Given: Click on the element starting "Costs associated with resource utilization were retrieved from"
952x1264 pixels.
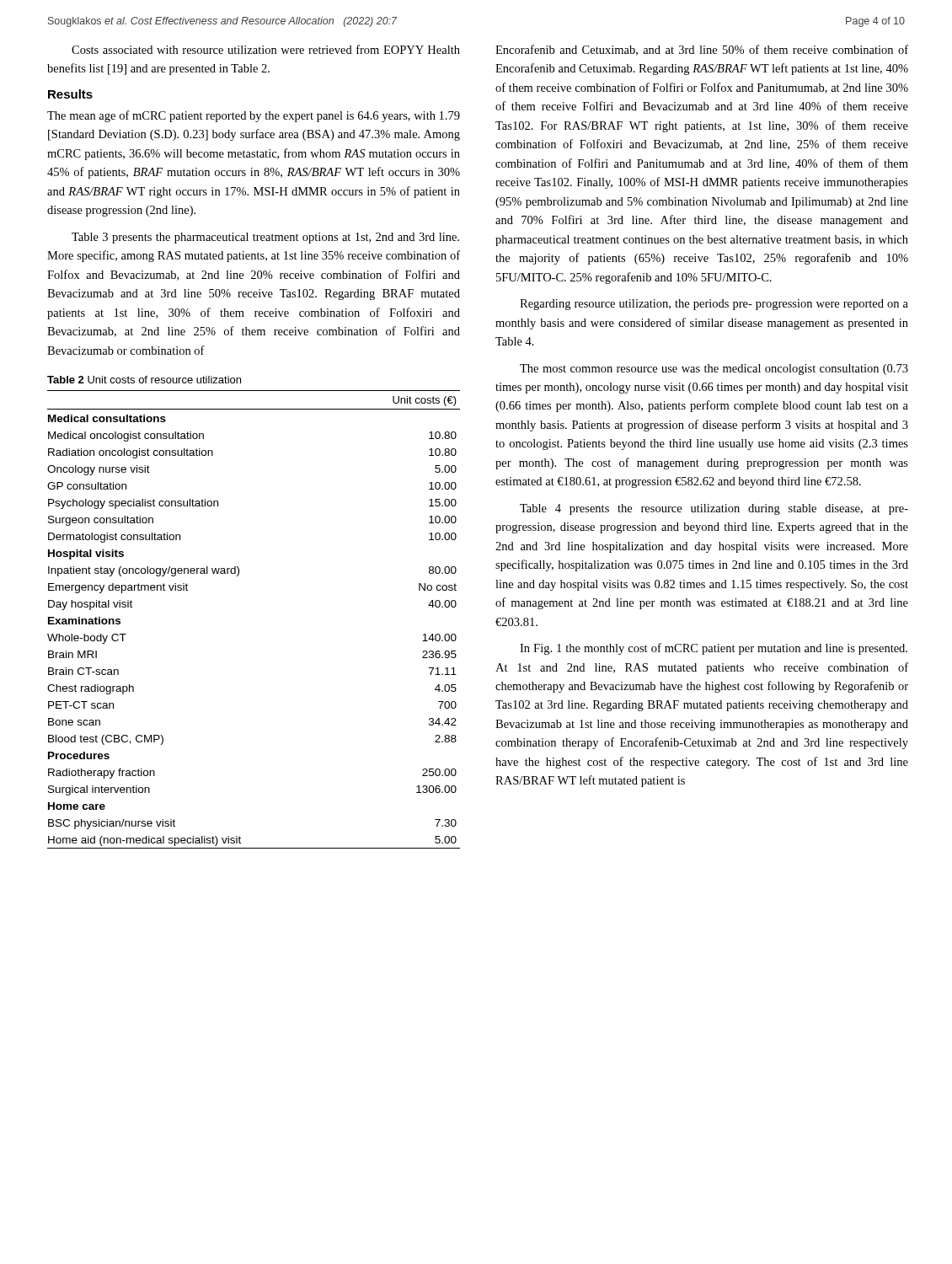Looking at the screenshot, I should point(254,59).
